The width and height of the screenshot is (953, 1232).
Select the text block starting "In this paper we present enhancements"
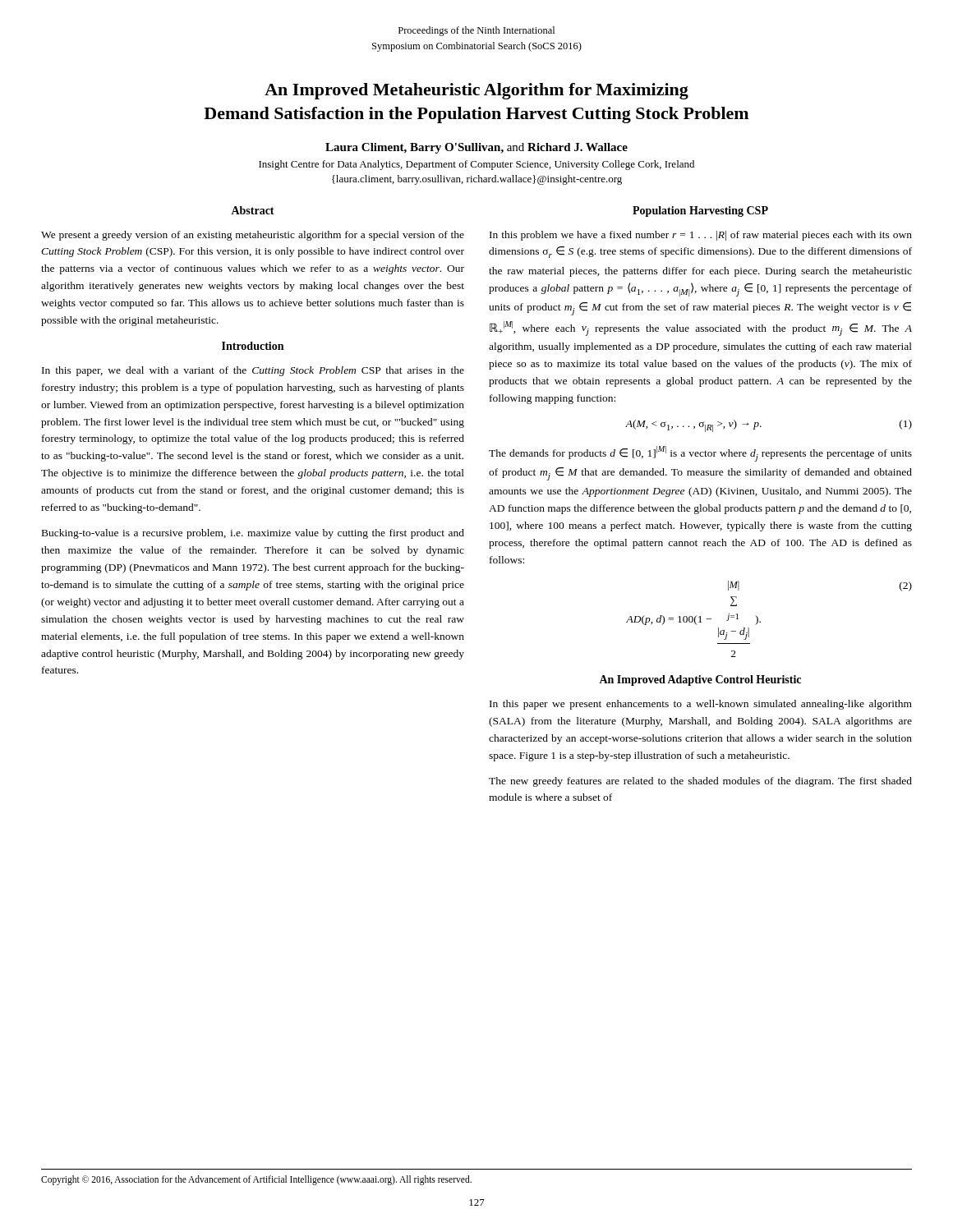(700, 751)
